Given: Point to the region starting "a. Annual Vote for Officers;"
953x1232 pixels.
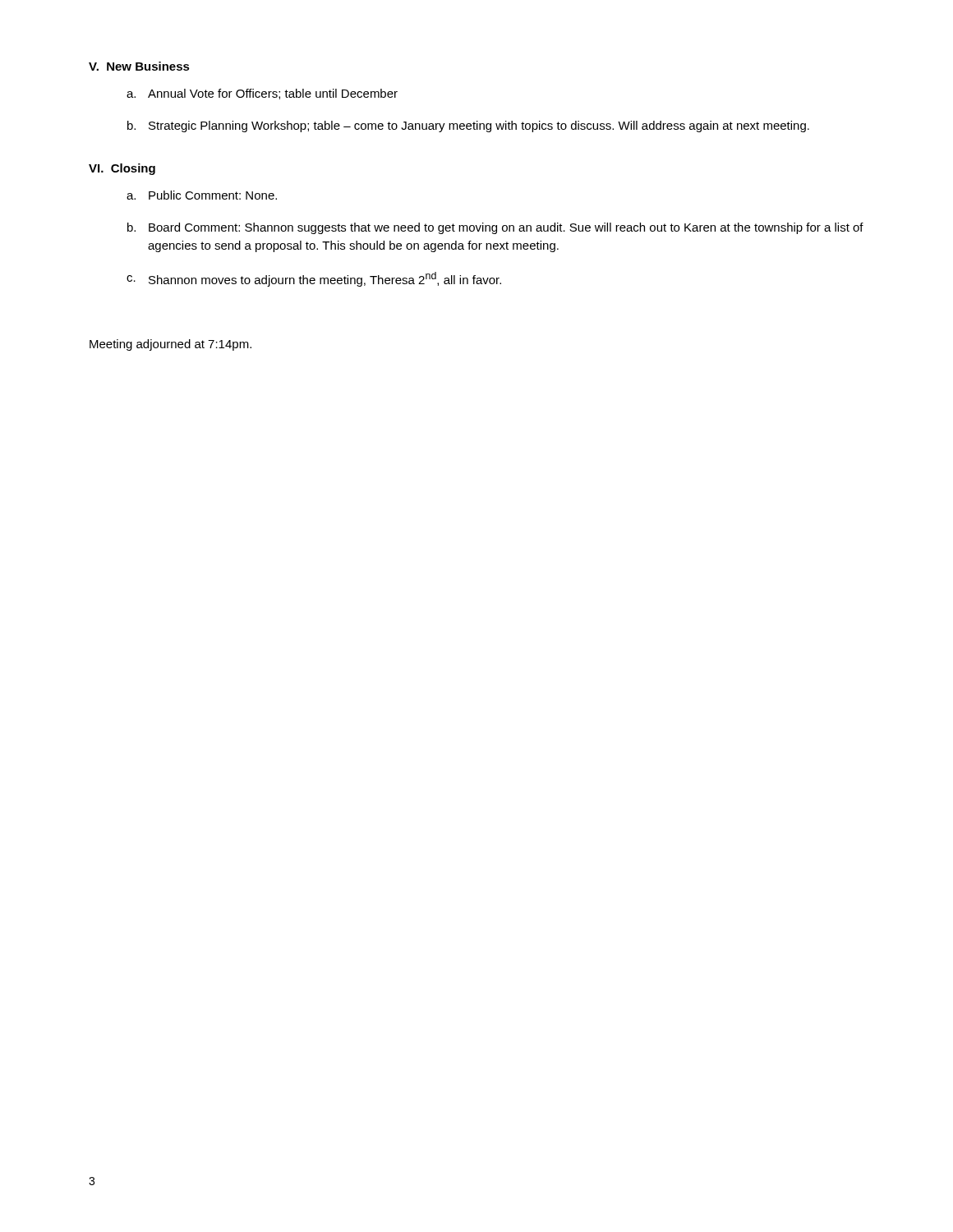Looking at the screenshot, I should tap(262, 94).
